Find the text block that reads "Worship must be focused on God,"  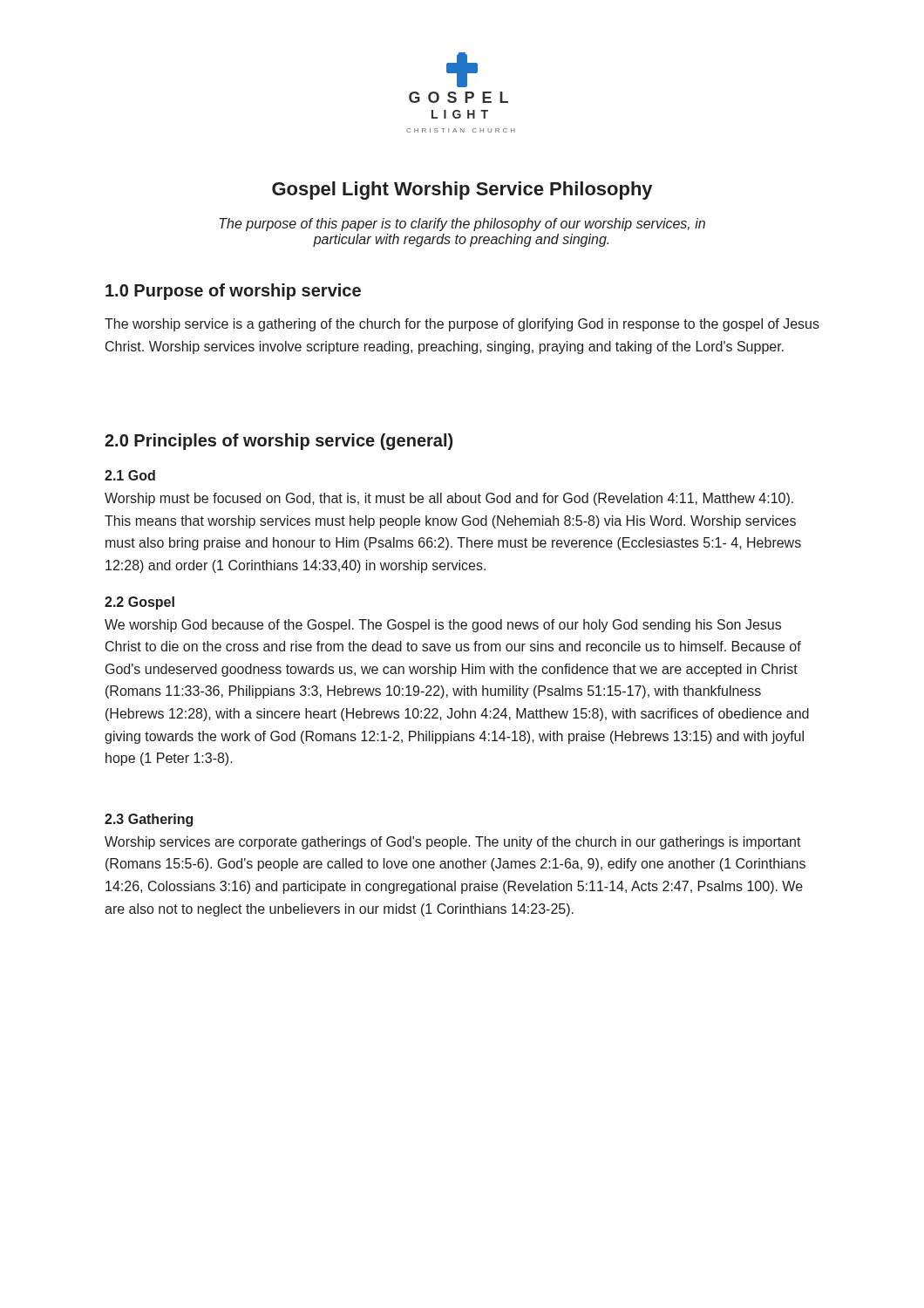pos(453,532)
